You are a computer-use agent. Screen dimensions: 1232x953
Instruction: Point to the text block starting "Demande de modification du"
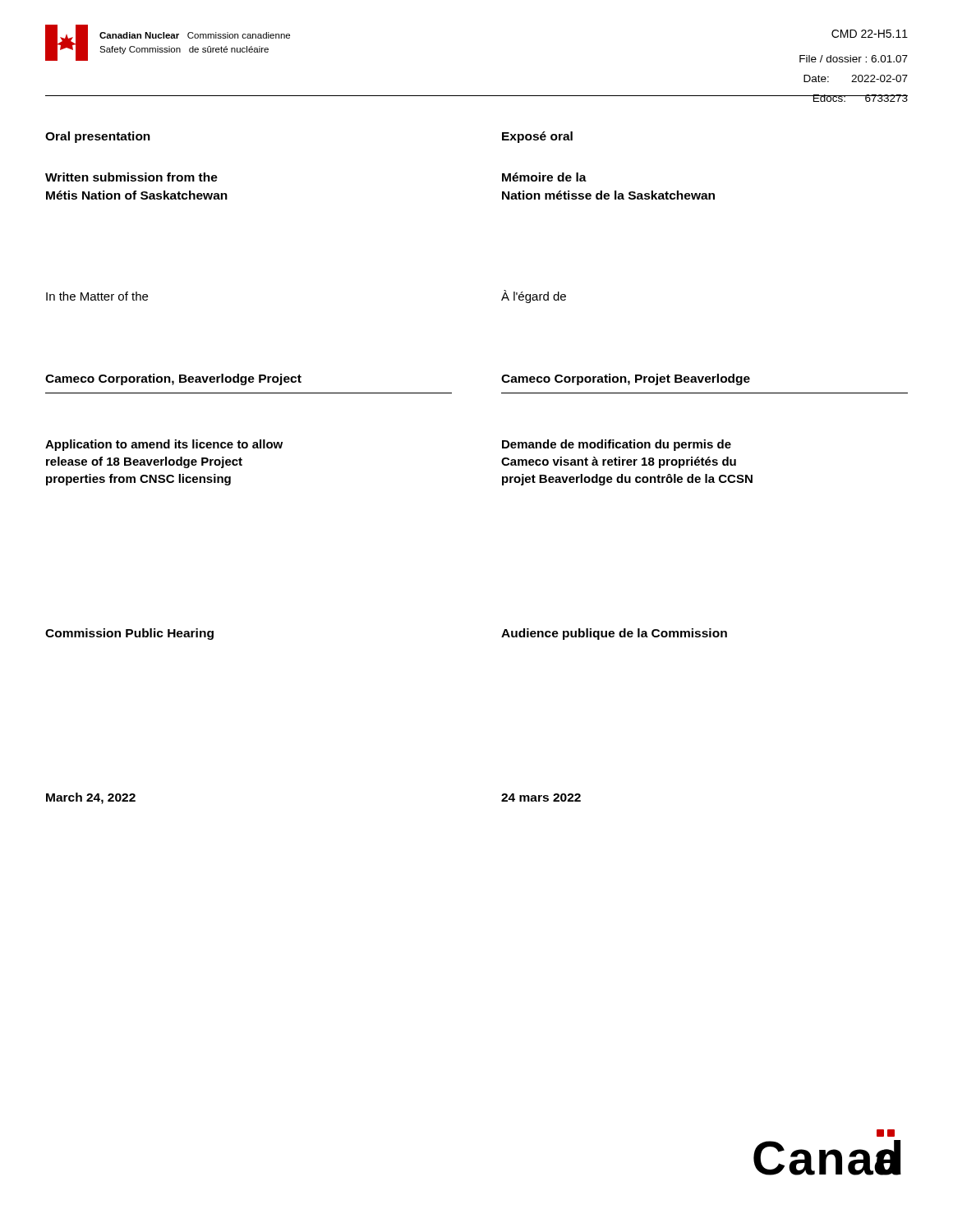click(627, 461)
